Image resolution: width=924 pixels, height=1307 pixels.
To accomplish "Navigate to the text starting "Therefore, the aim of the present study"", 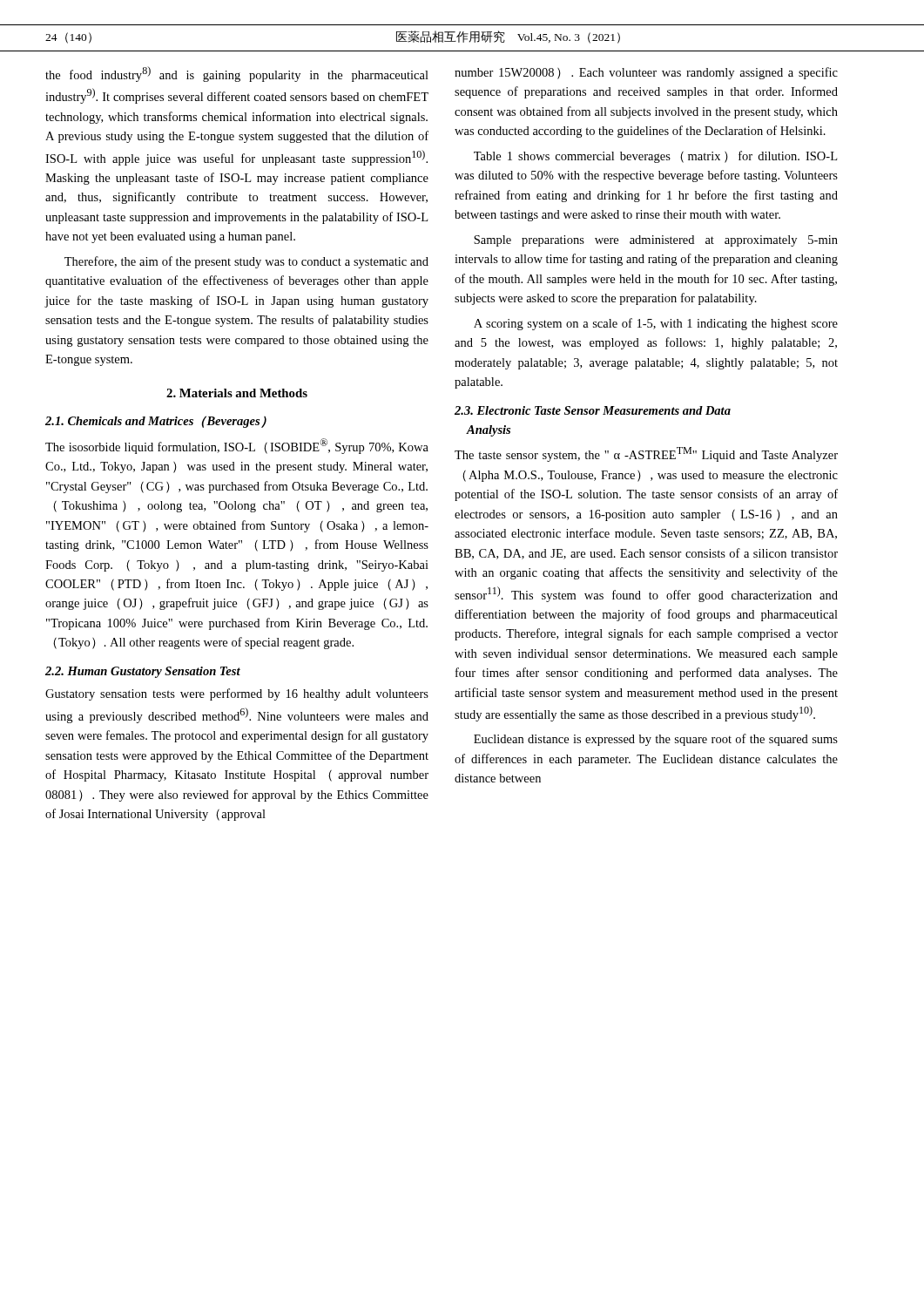I will [237, 310].
